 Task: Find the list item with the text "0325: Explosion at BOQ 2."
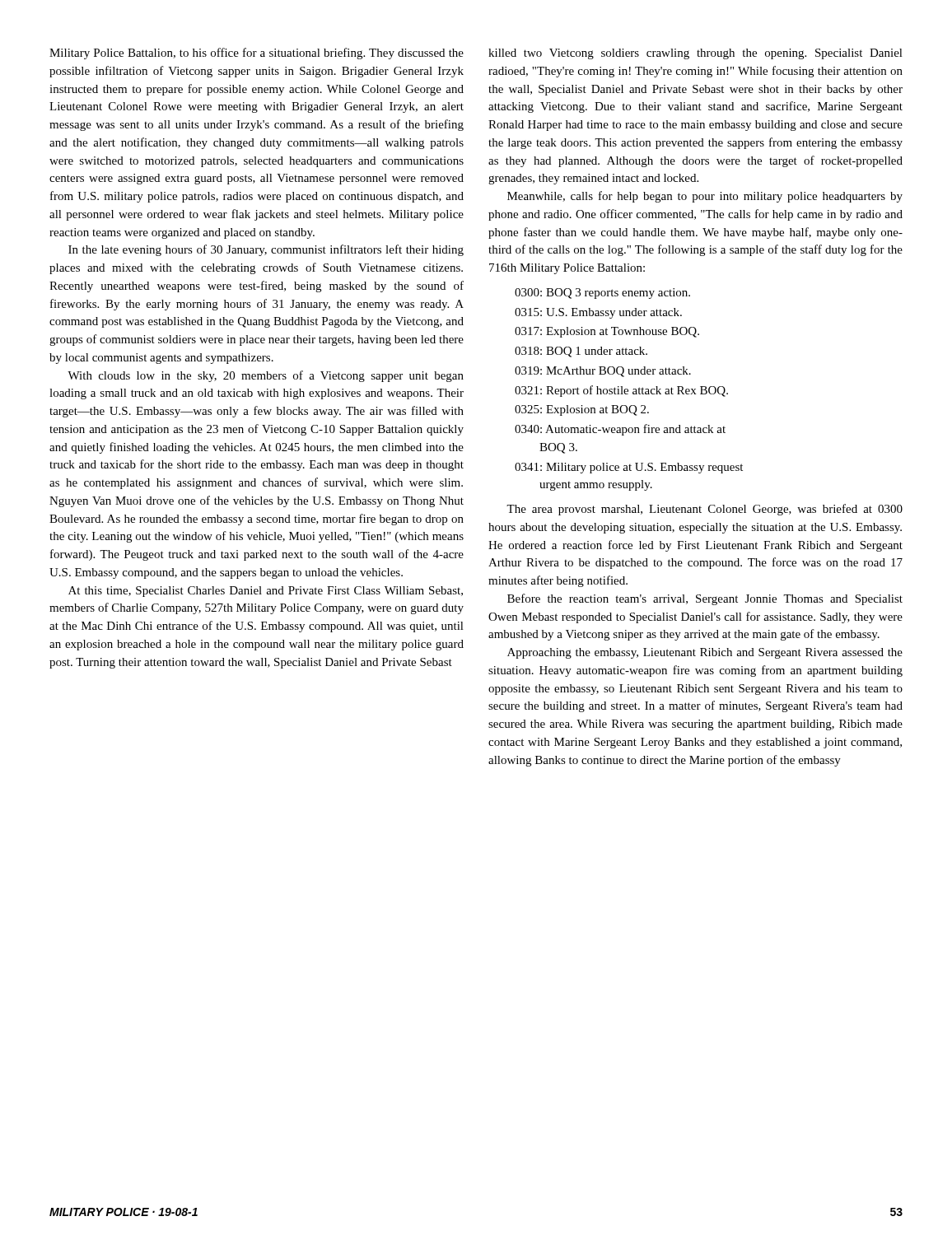click(582, 410)
